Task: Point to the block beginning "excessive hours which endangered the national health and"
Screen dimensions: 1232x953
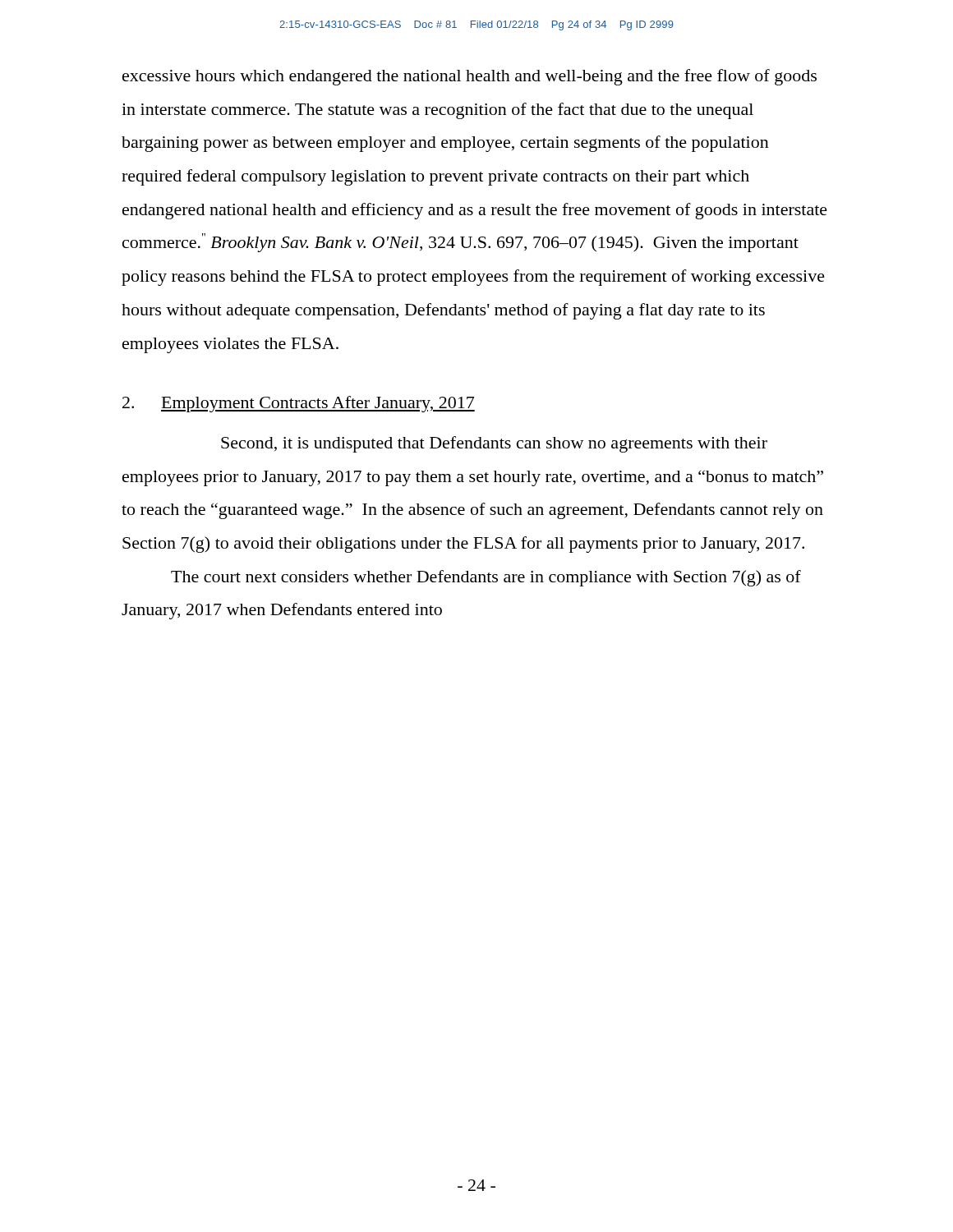Action: [474, 209]
